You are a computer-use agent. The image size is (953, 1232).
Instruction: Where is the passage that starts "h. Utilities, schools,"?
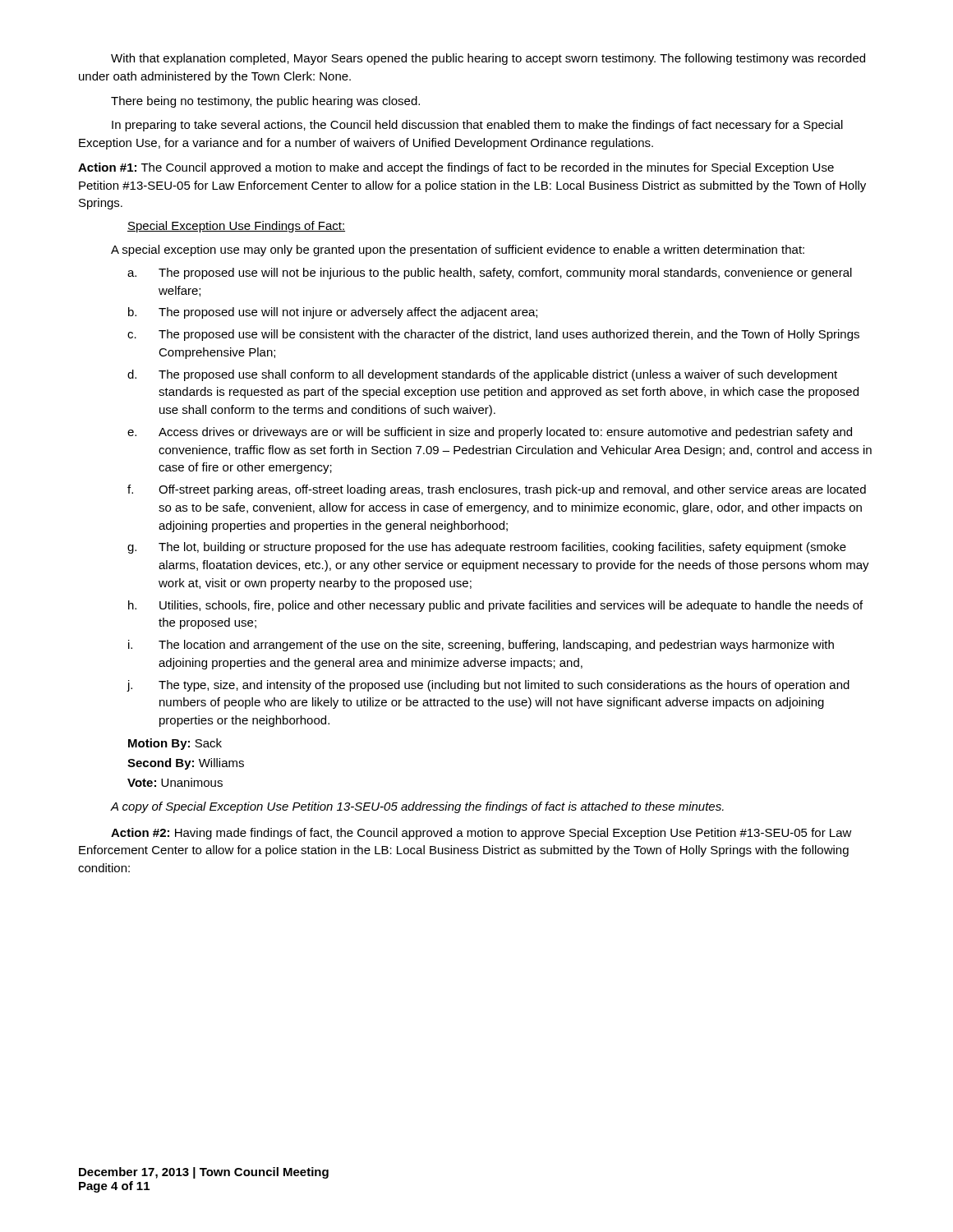(x=476, y=614)
